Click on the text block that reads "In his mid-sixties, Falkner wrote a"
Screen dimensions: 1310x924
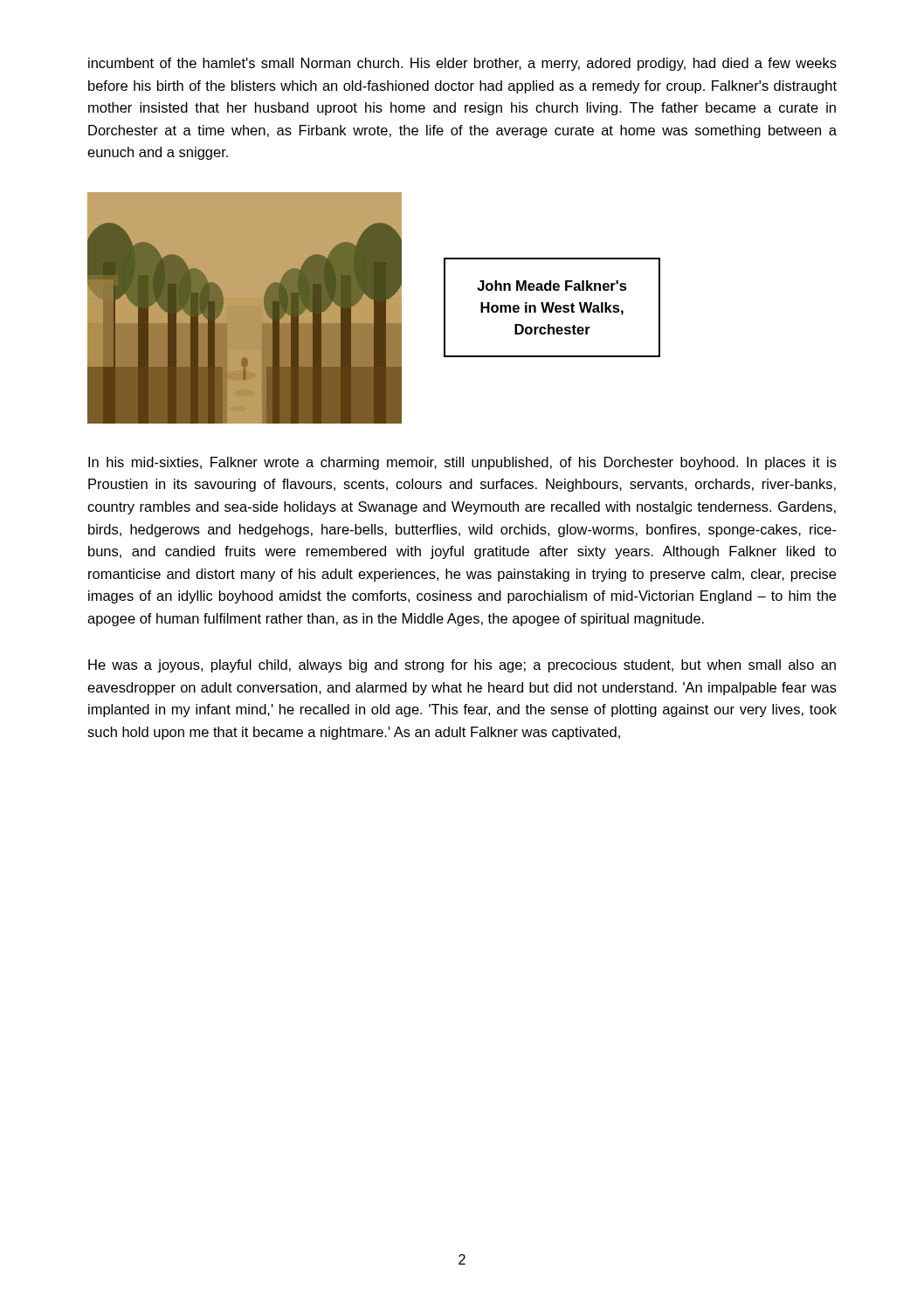462,540
